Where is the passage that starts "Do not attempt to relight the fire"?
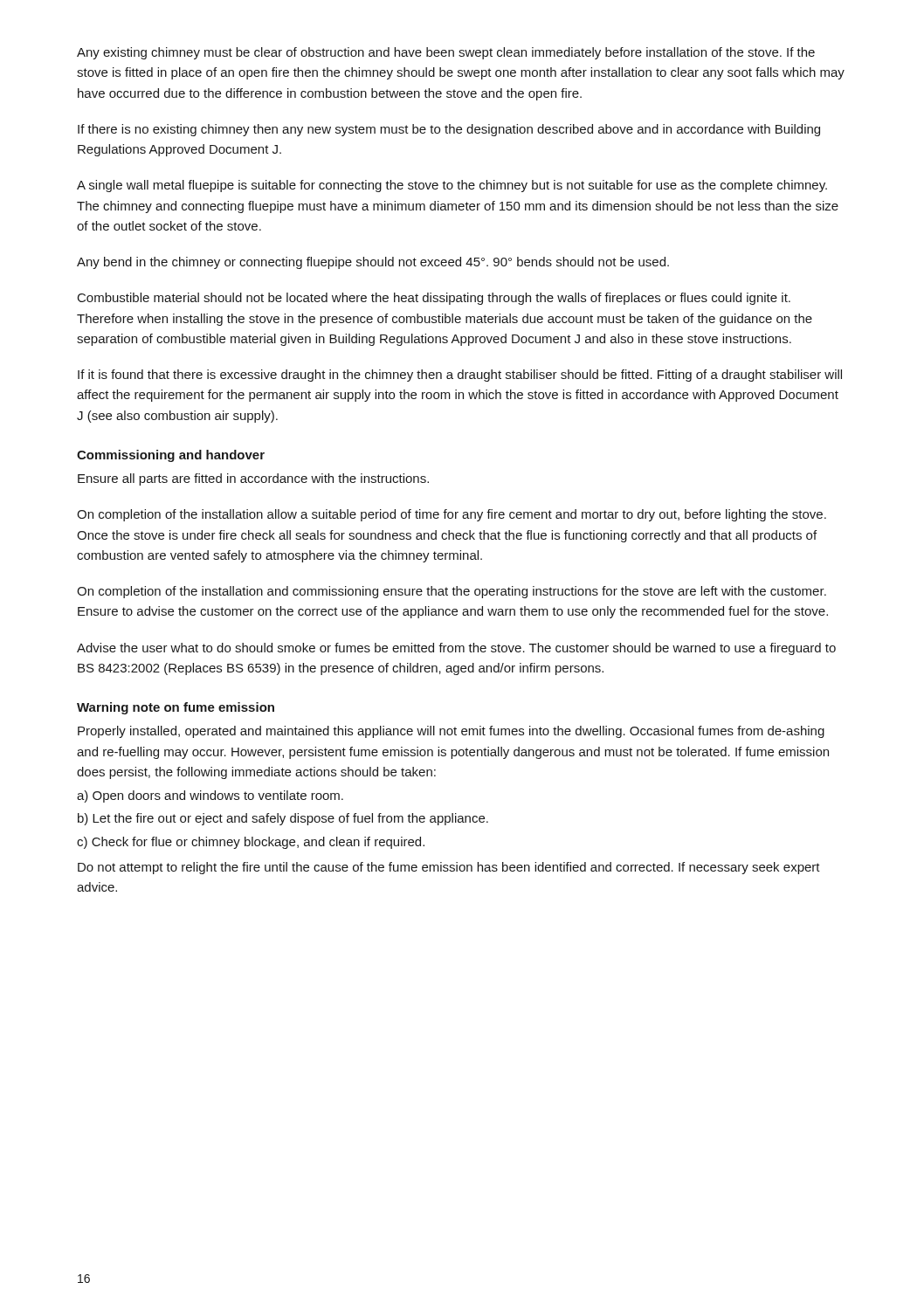Image resolution: width=924 pixels, height=1310 pixels. (x=462, y=877)
